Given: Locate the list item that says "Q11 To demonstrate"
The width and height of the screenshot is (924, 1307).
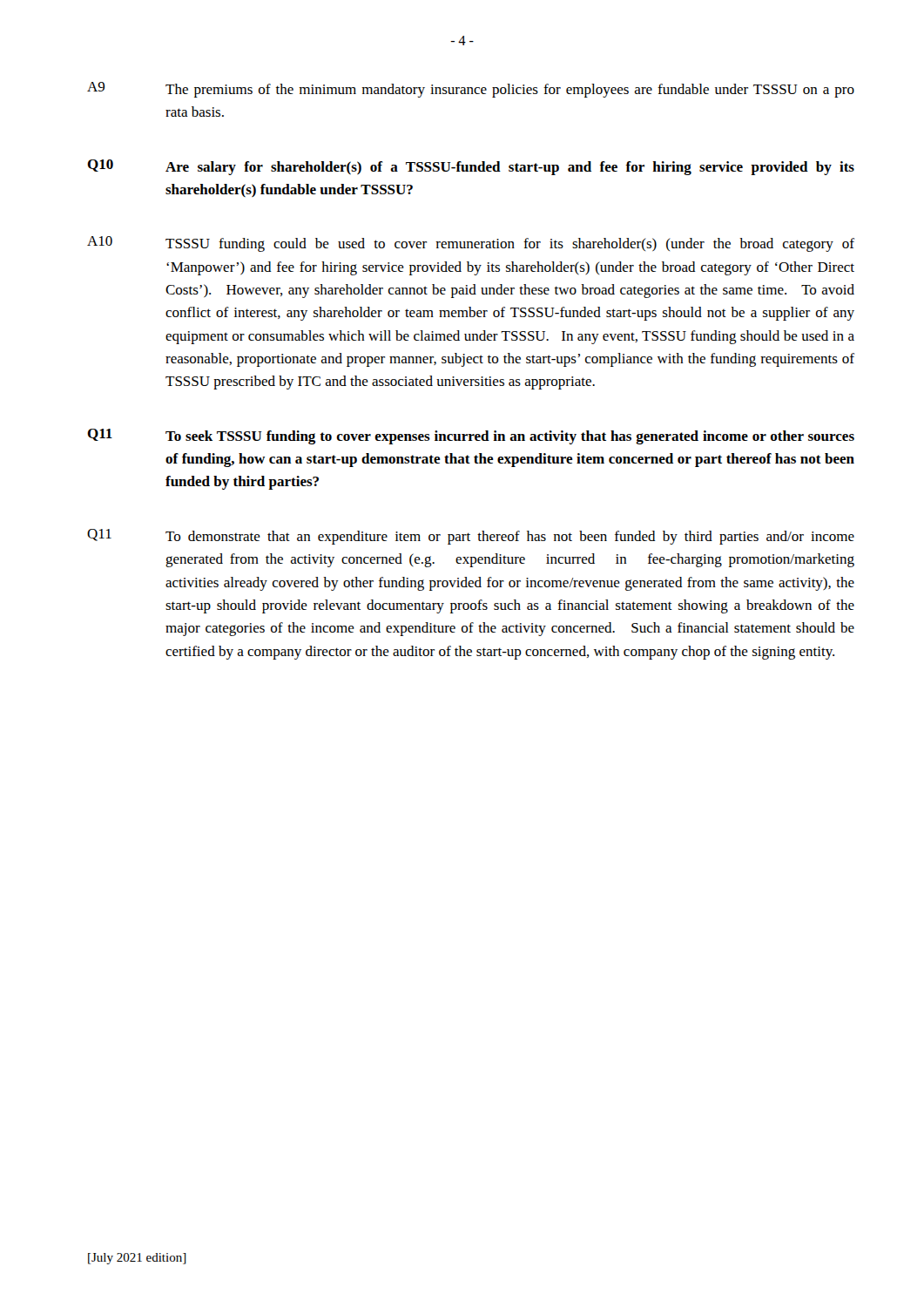Looking at the screenshot, I should pos(471,594).
